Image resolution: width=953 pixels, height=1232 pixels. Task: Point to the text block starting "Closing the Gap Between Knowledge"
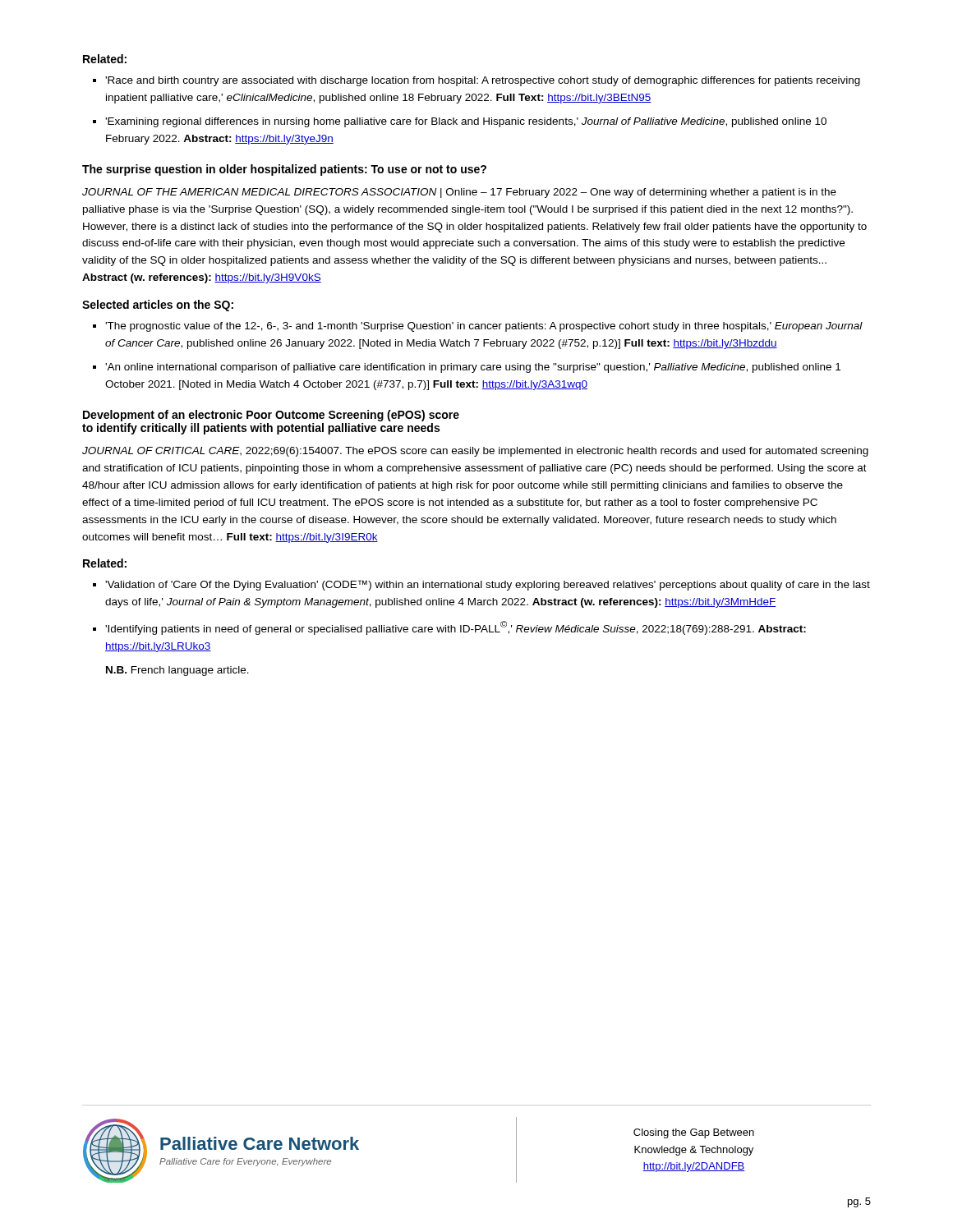click(x=694, y=1149)
